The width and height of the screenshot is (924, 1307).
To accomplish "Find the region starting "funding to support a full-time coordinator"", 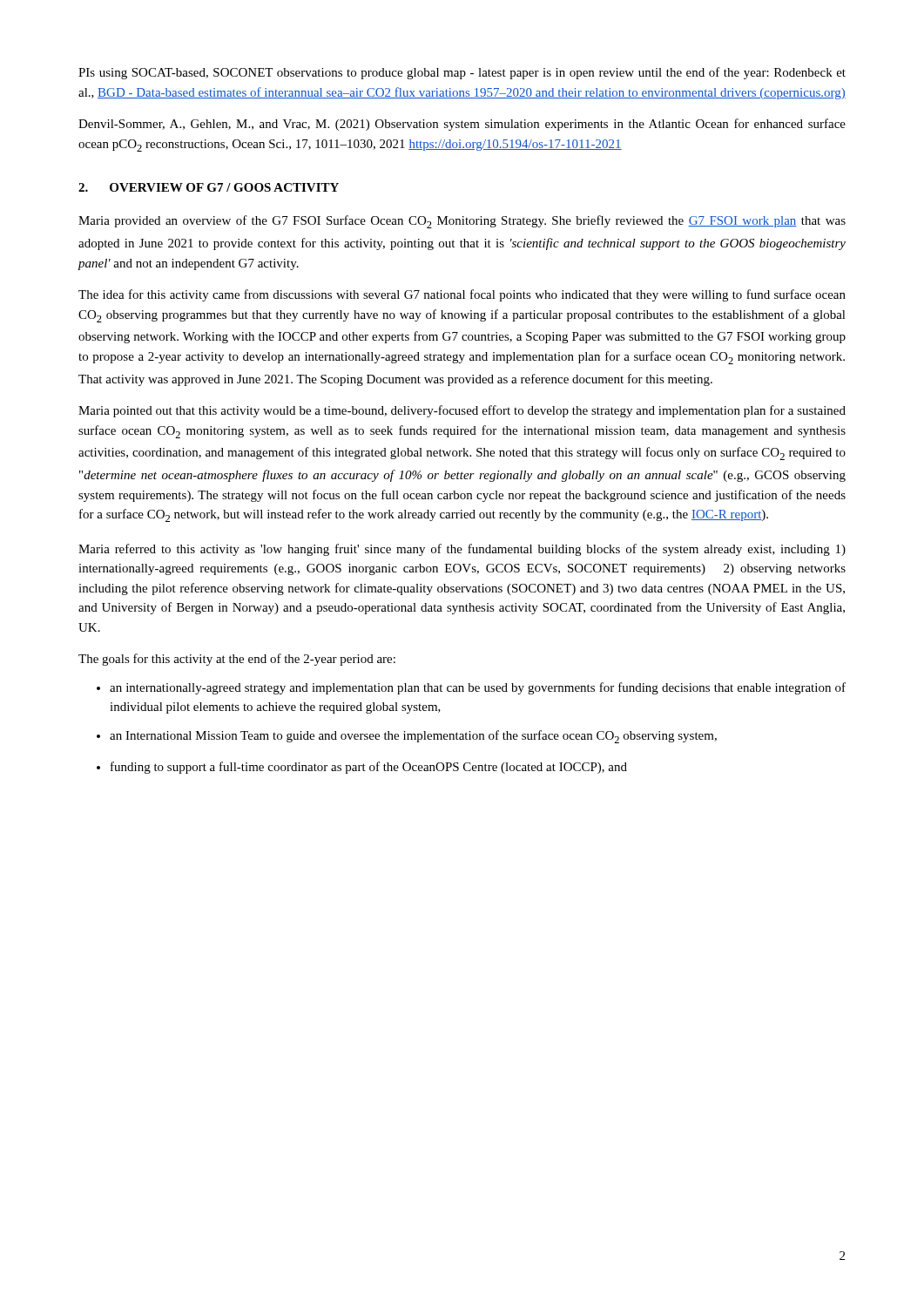I will [368, 766].
